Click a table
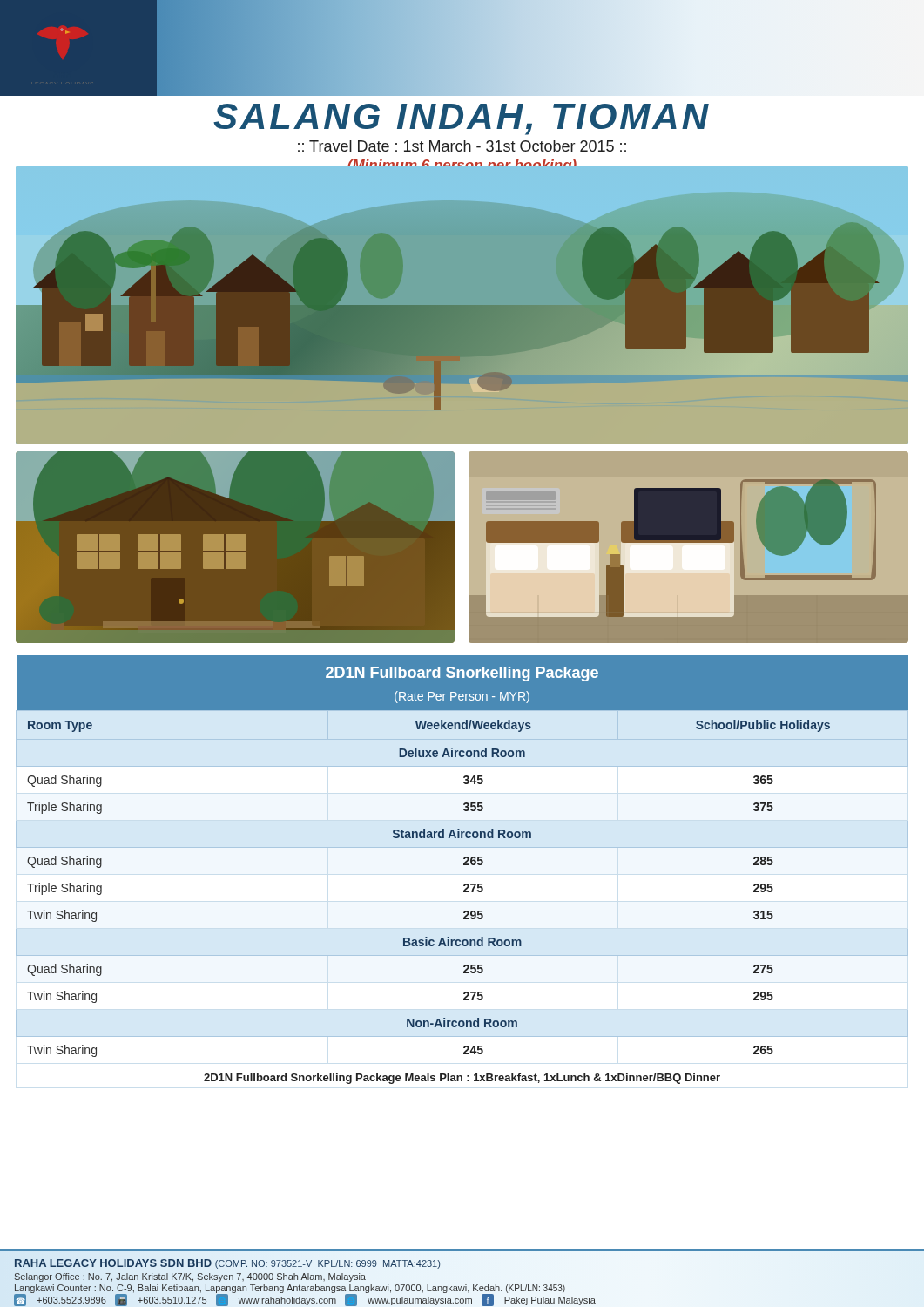 462,872
